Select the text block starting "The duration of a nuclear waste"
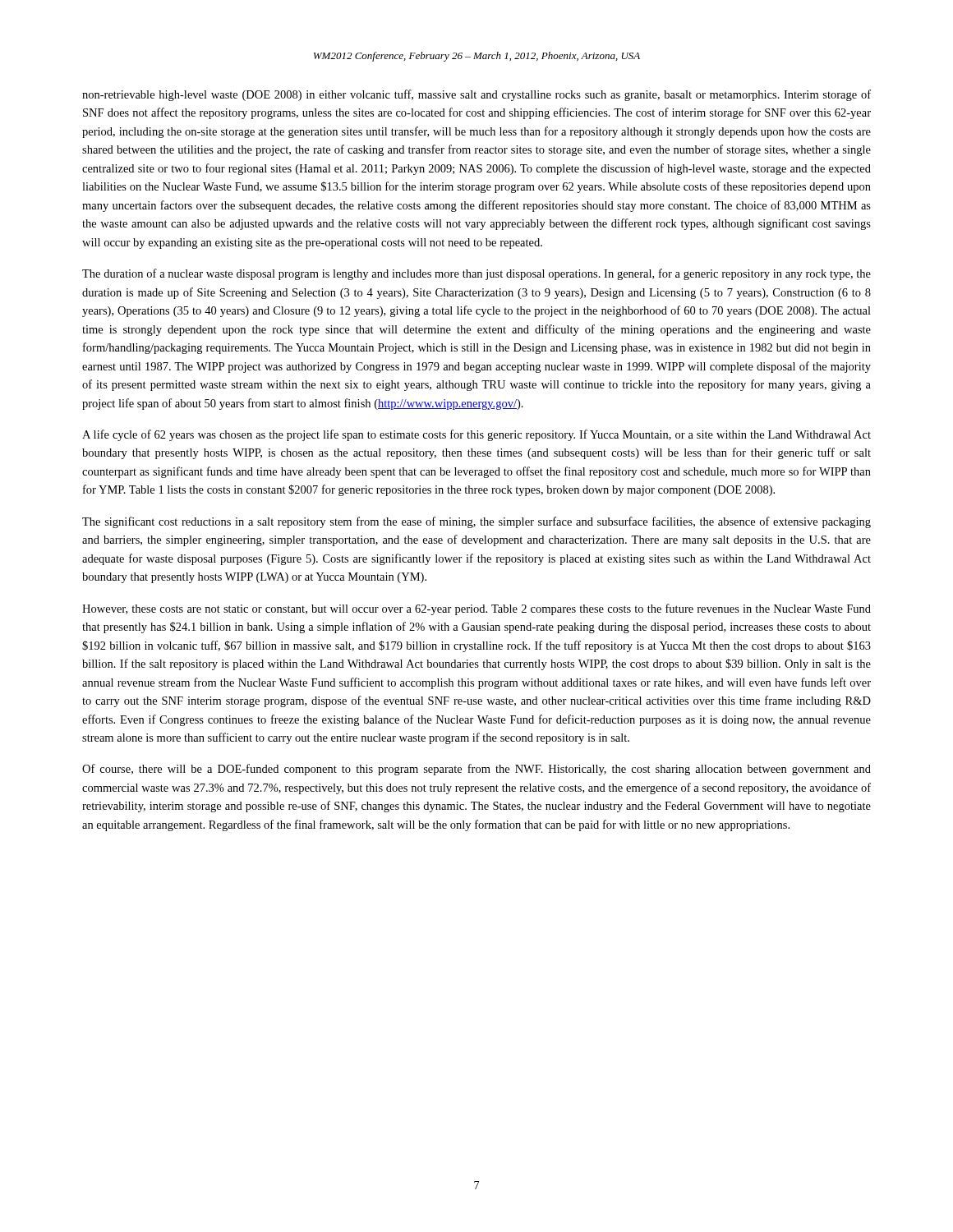The image size is (953, 1232). click(476, 338)
